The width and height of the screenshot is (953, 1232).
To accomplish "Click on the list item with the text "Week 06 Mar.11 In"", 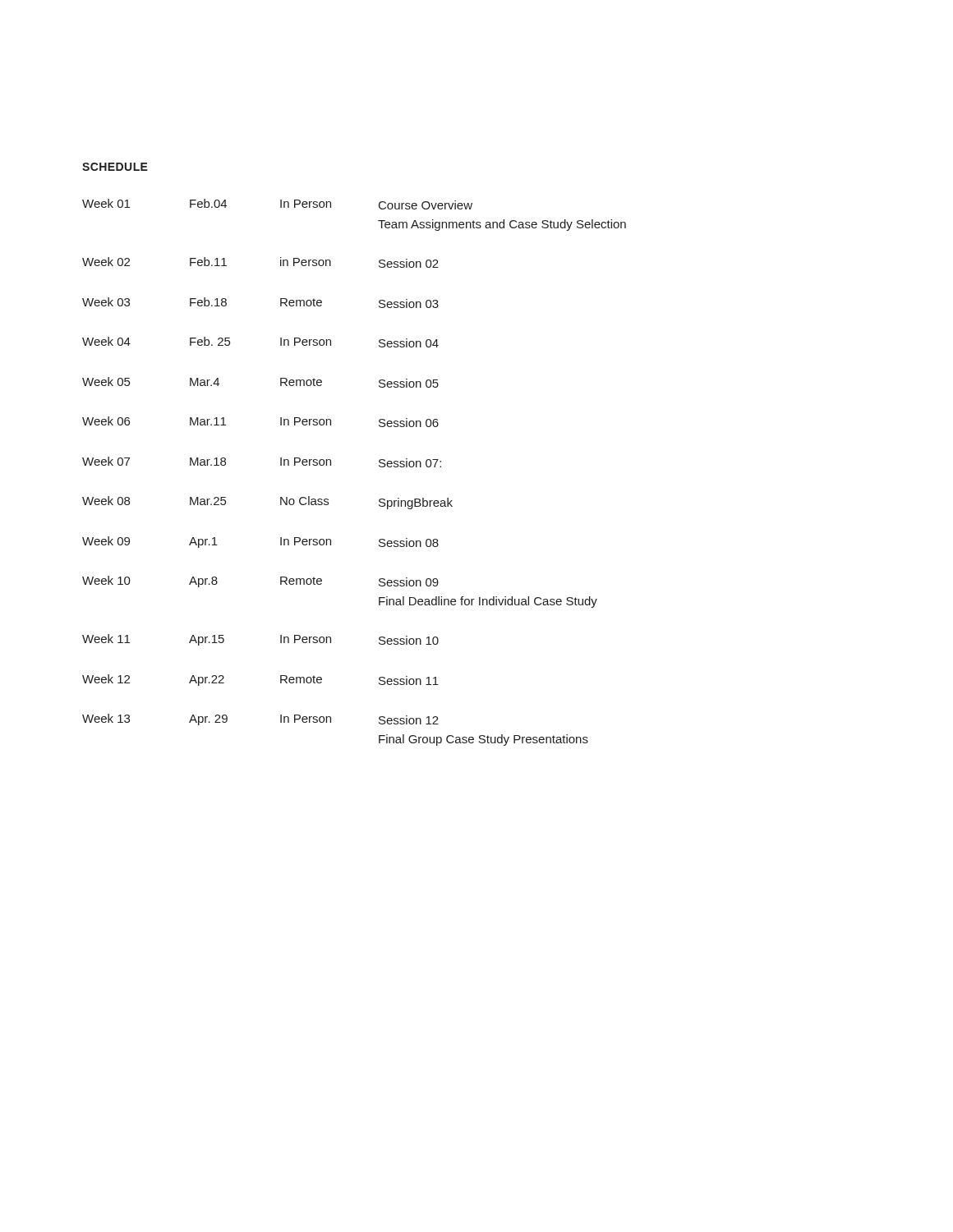I will tap(104, 422).
